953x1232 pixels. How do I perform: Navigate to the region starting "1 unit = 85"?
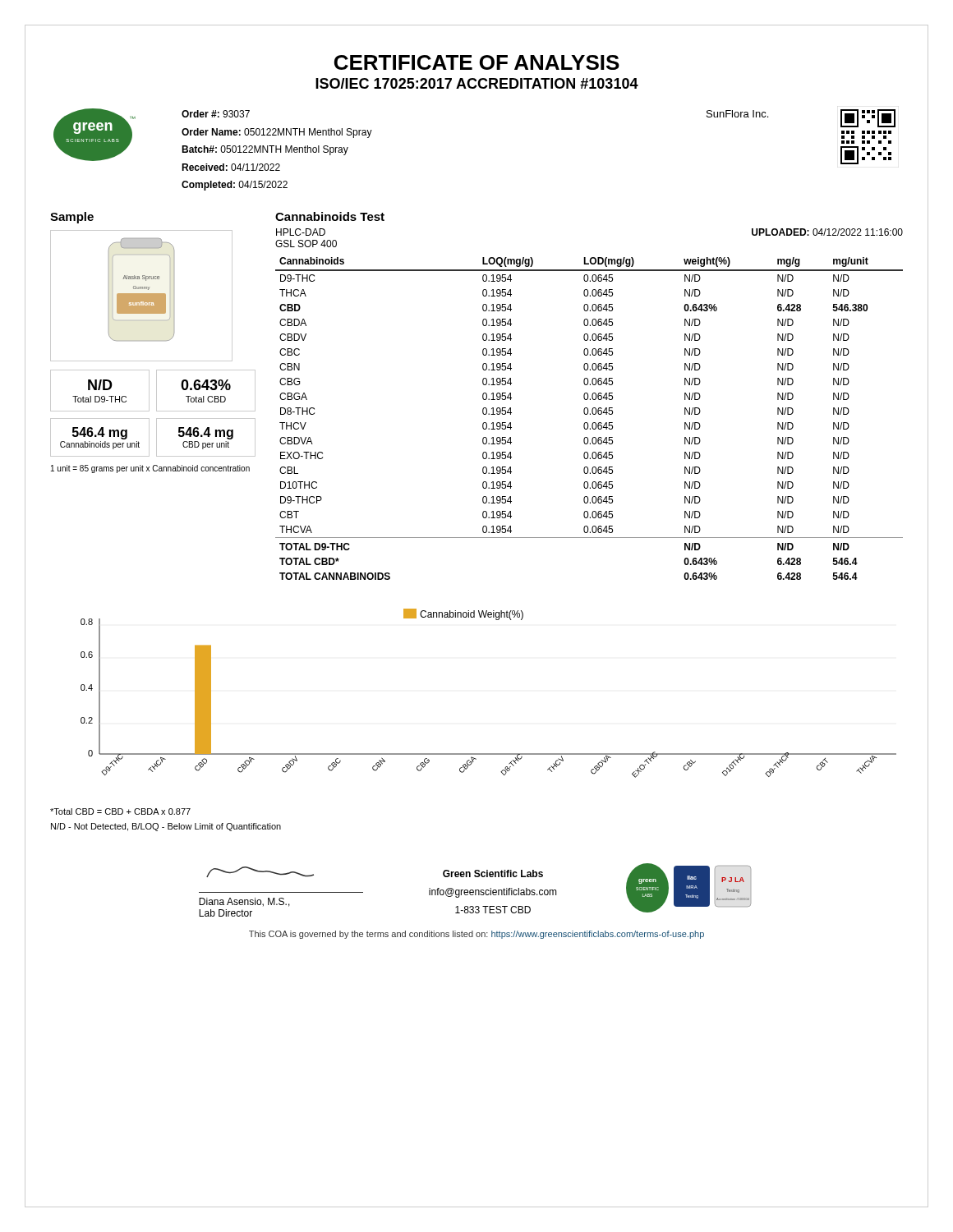click(x=150, y=469)
